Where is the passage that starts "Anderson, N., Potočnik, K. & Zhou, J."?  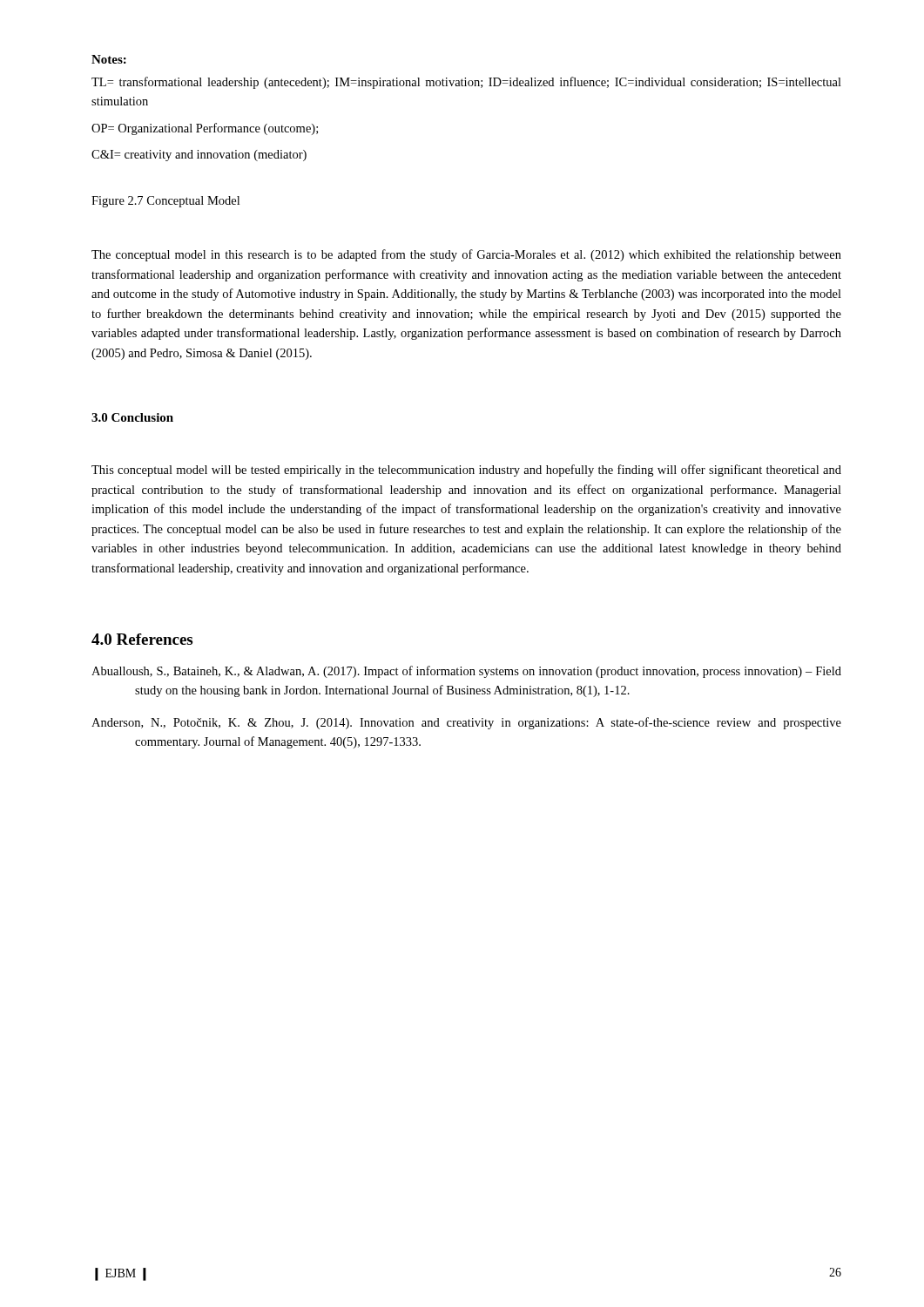466,732
